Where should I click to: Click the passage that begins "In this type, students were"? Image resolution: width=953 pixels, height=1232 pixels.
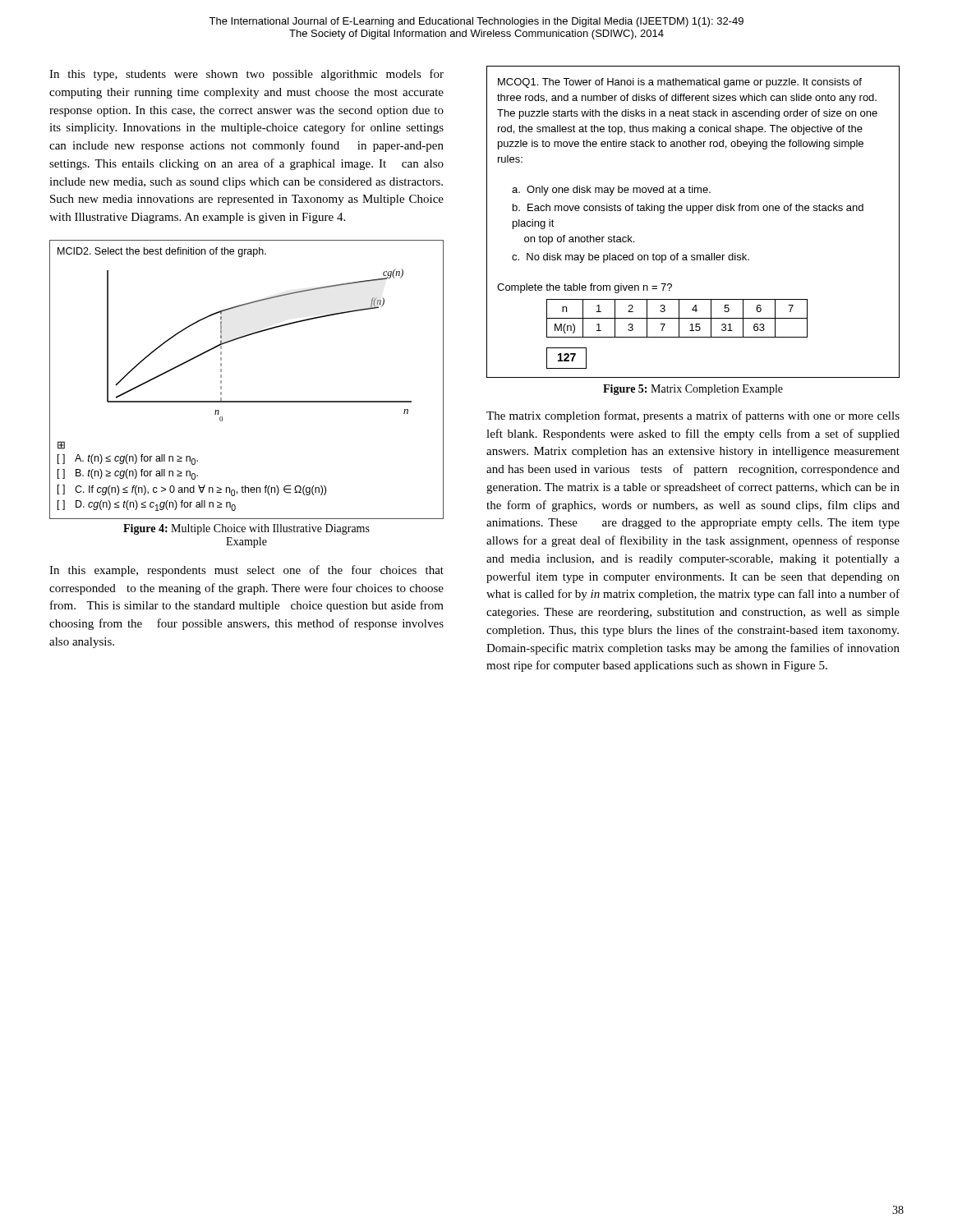tap(246, 145)
